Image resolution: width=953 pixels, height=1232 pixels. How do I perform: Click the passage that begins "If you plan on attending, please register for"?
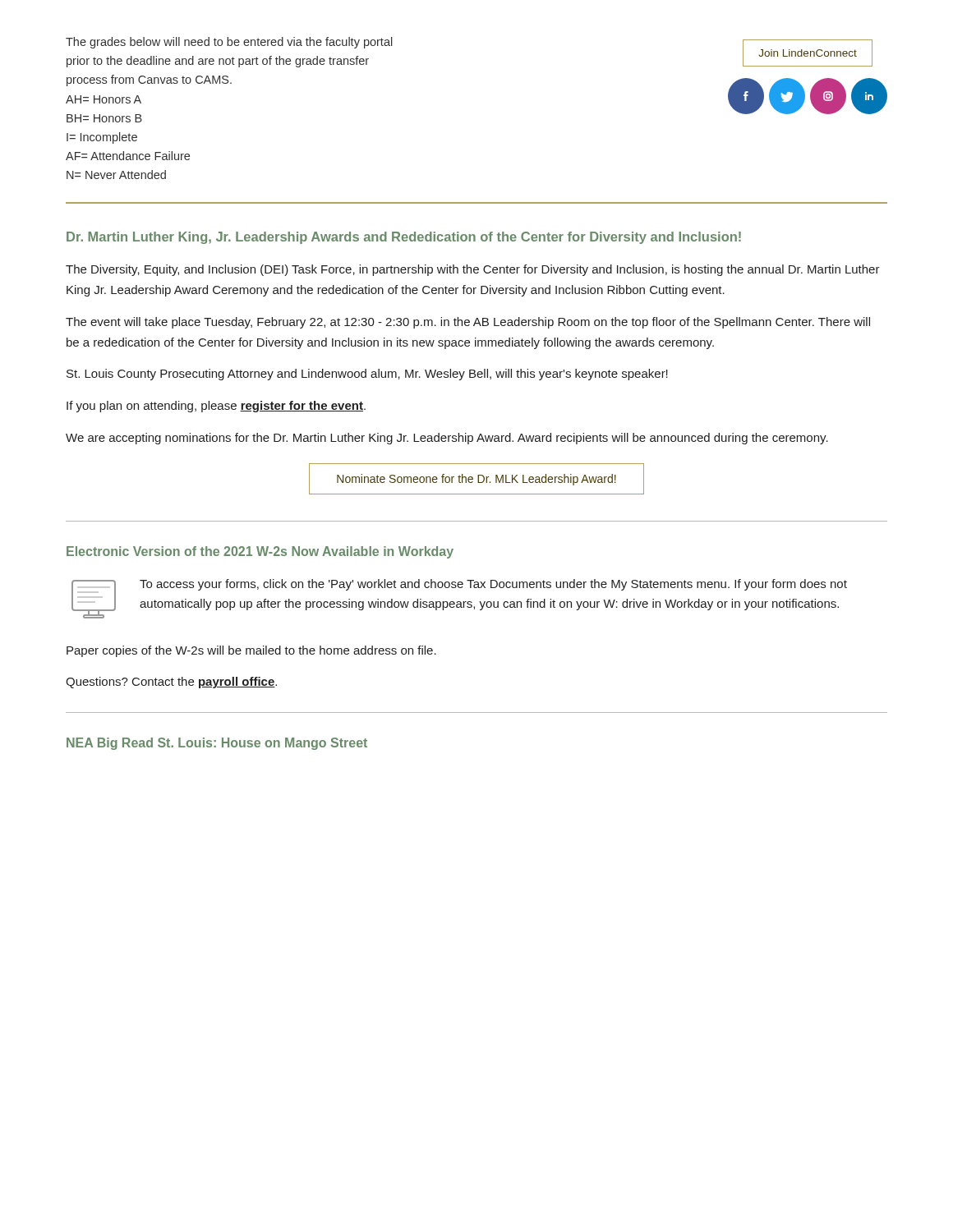pyautogui.click(x=216, y=405)
